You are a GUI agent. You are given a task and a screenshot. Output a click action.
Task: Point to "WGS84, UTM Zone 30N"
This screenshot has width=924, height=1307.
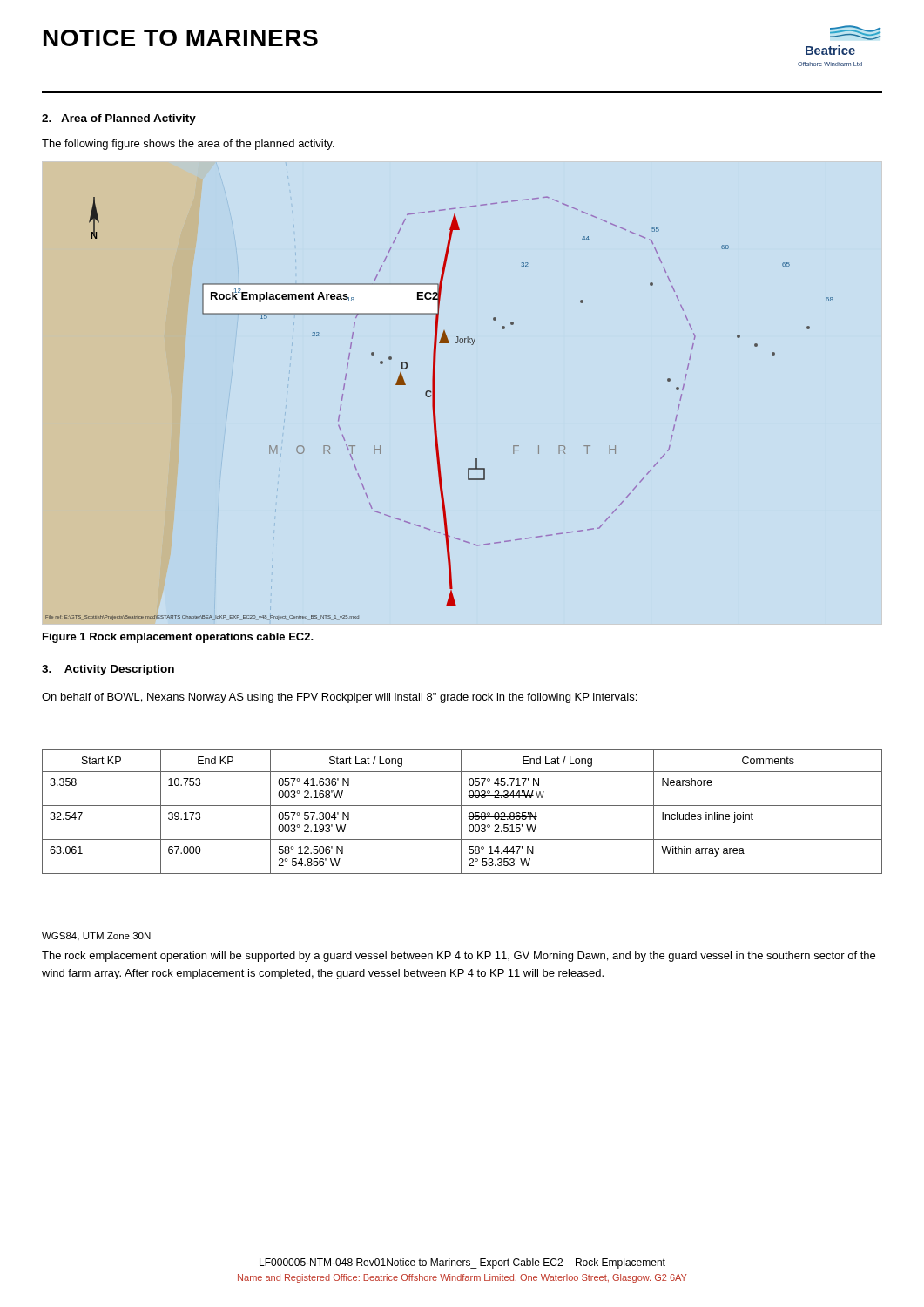[96, 936]
